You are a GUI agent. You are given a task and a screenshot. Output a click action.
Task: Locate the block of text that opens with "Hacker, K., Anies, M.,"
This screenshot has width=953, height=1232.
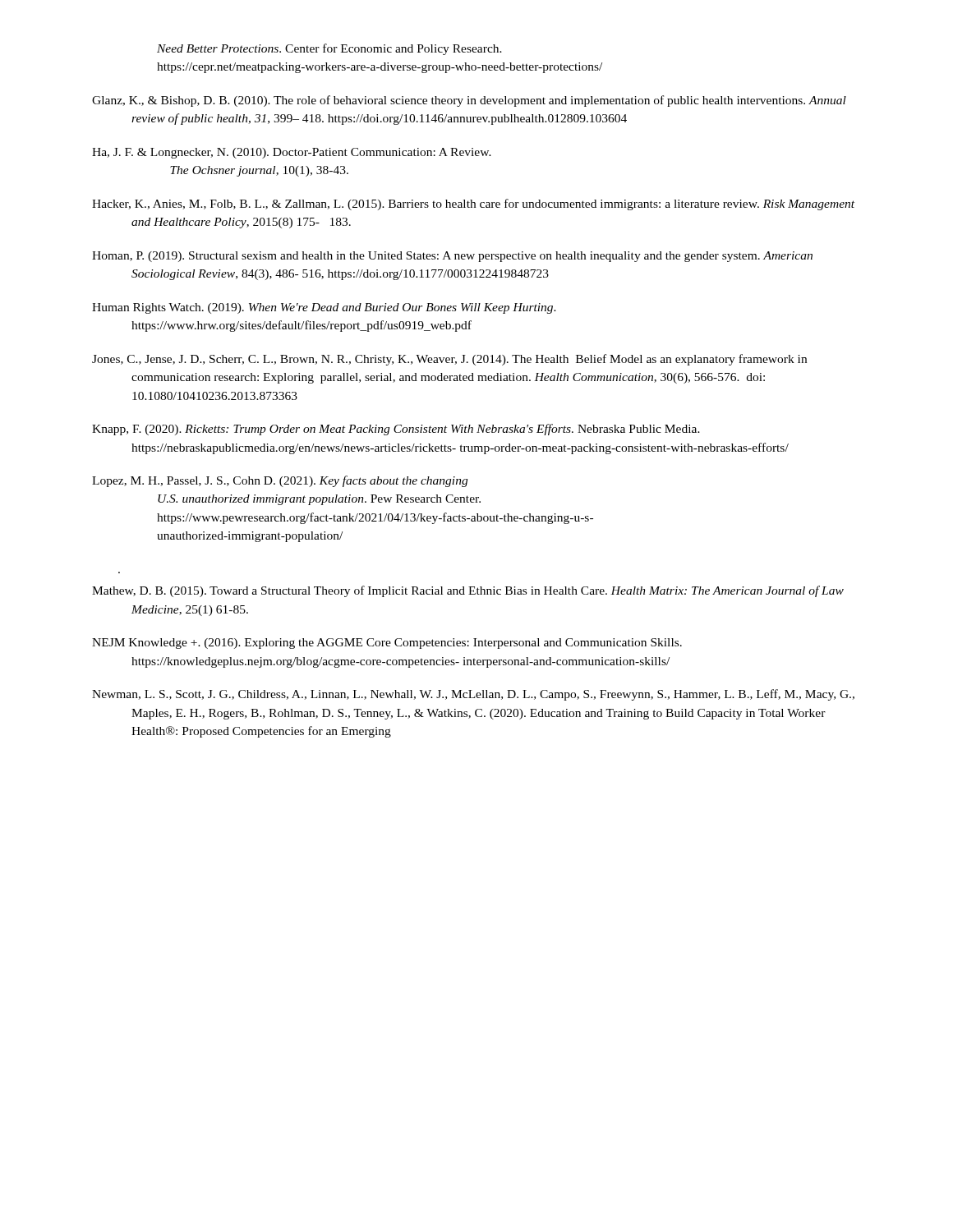473,212
